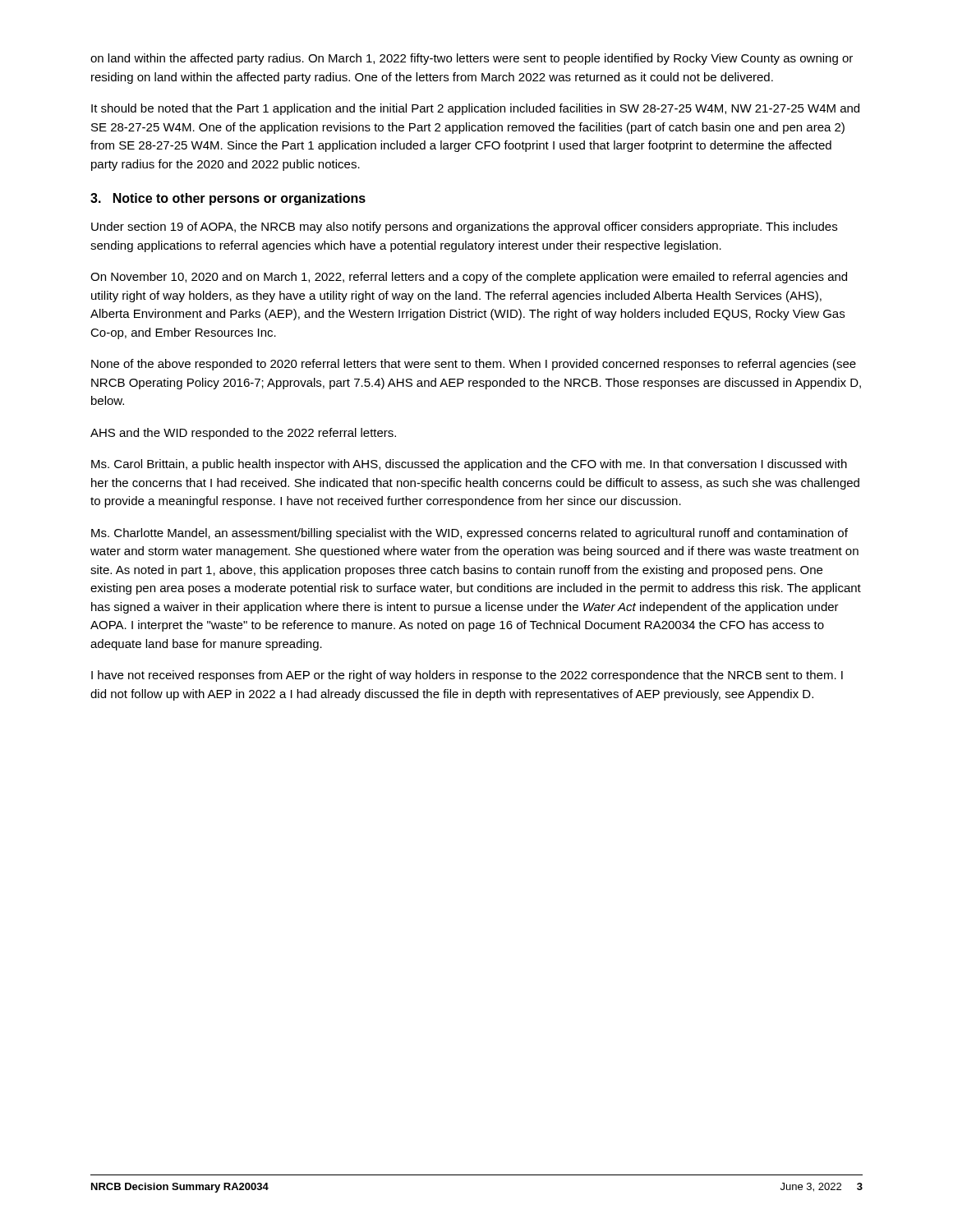Select the text block with the text "Ms. Carol Brittain,"

coord(475,482)
